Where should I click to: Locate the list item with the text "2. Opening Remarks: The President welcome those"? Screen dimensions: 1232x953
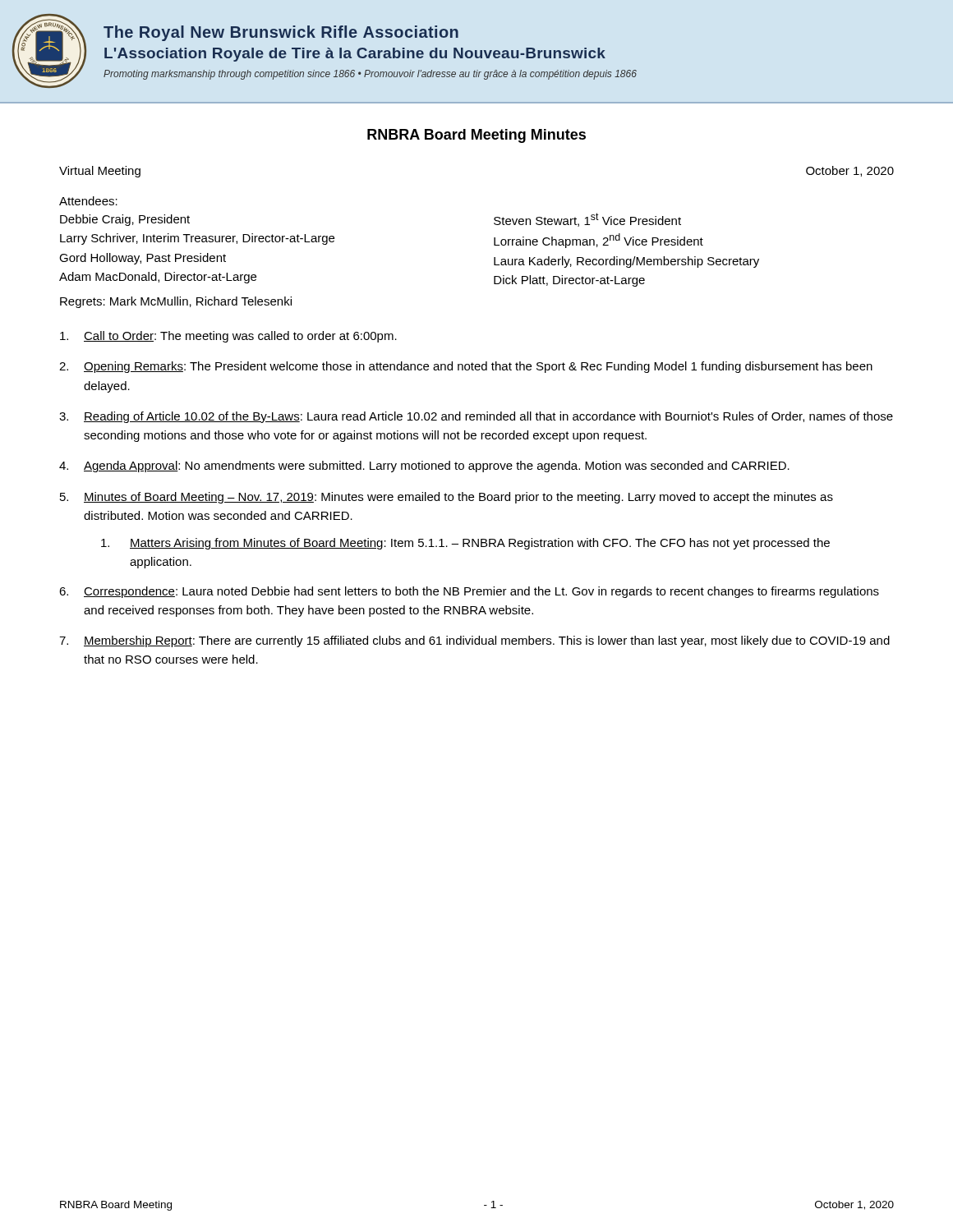point(476,376)
